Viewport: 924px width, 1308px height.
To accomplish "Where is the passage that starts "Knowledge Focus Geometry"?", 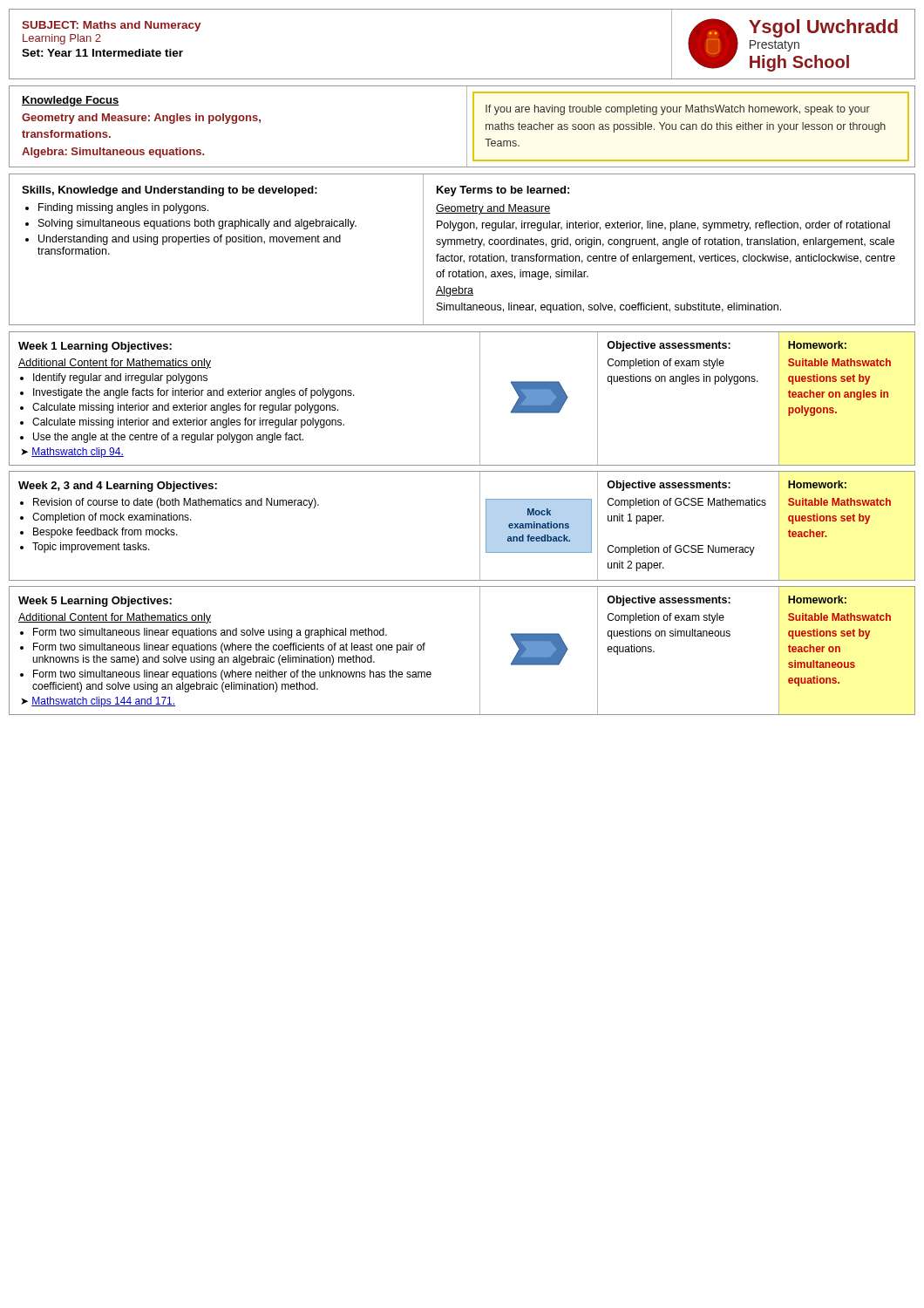I will pos(238,127).
